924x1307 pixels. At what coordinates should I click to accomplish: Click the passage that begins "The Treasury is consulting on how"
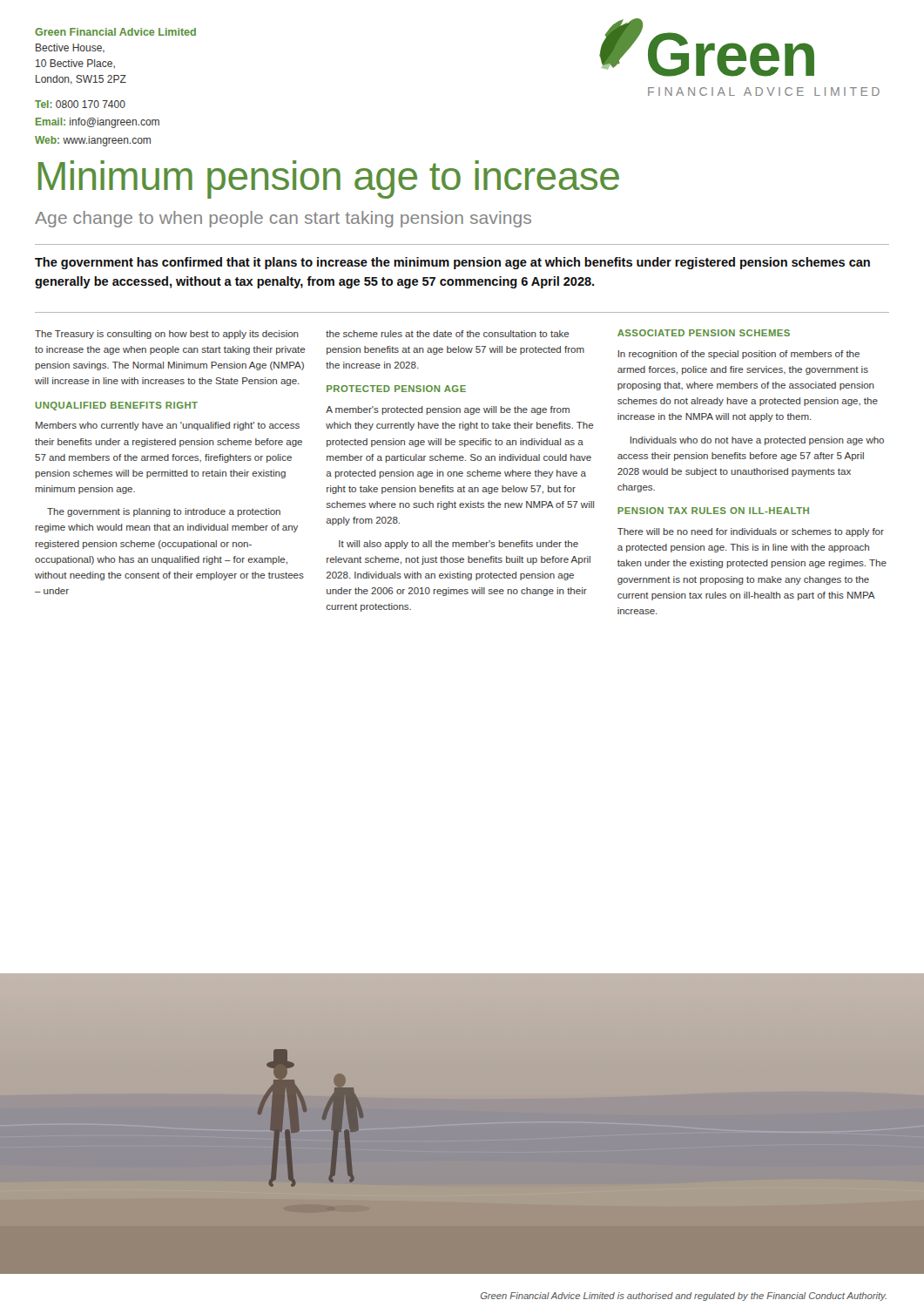pyautogui.click(x=171, y=462)
